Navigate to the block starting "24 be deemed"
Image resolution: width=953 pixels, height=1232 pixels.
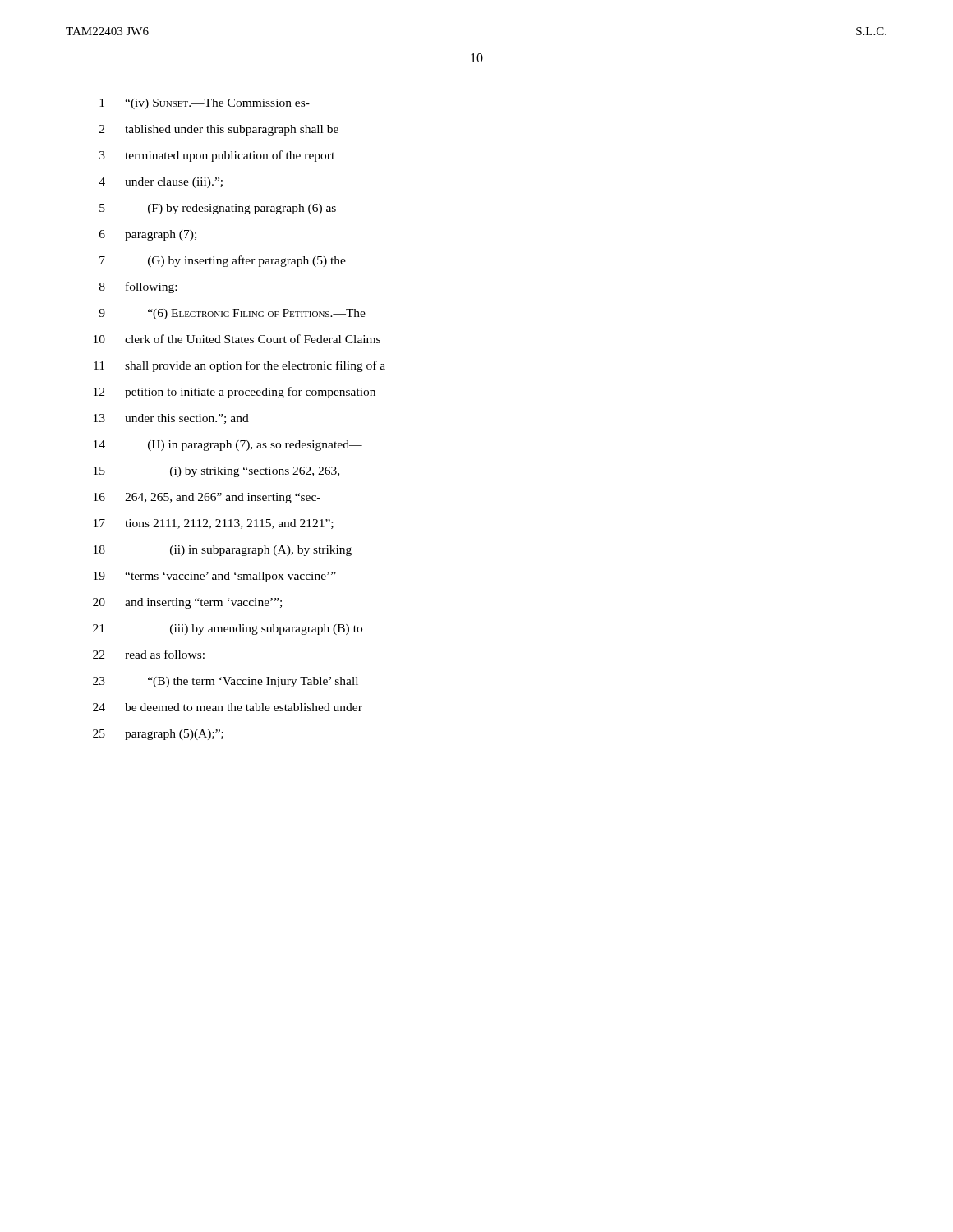(x=214, y=707)
